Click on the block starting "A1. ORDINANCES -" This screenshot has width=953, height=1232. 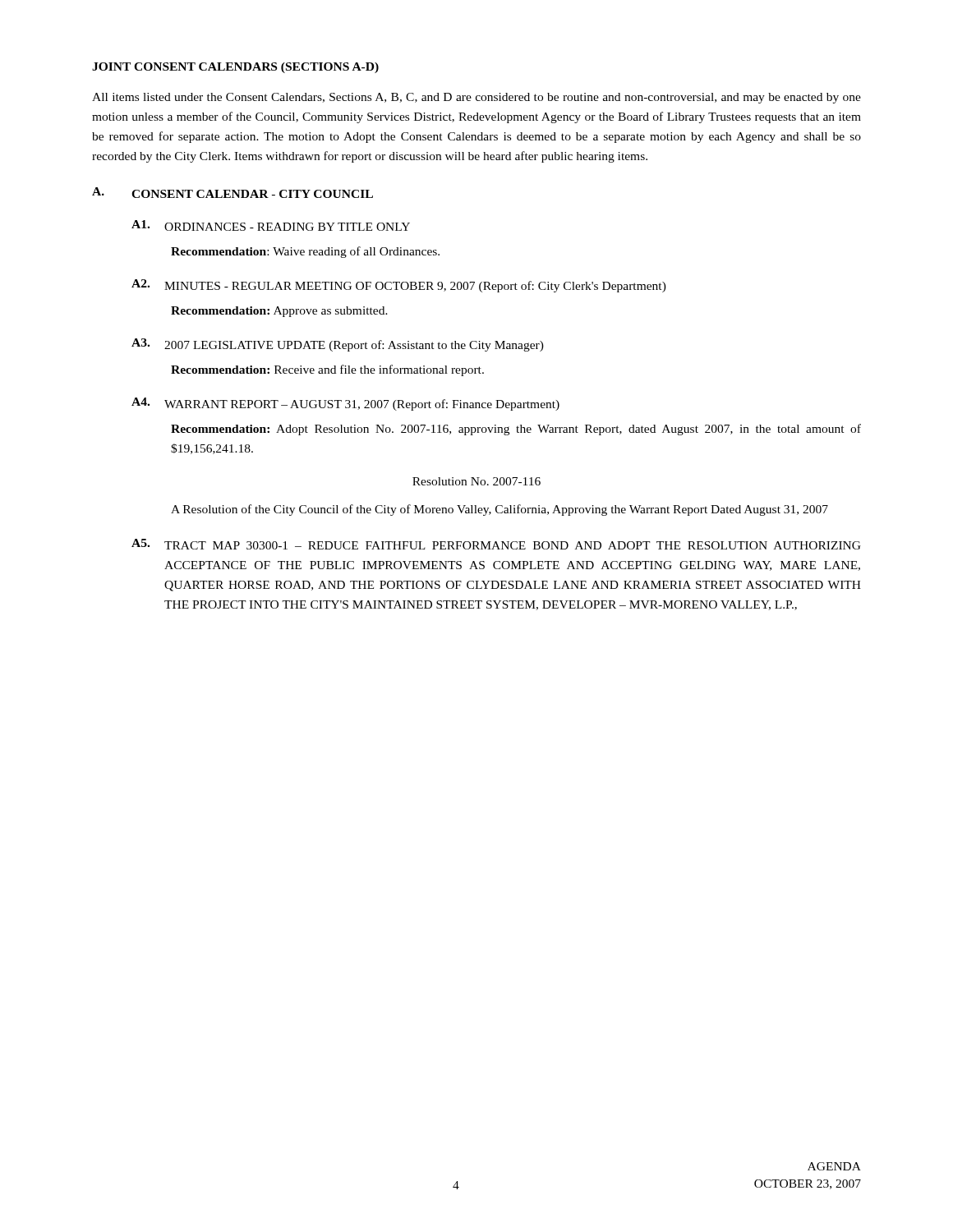click(271, 225)
